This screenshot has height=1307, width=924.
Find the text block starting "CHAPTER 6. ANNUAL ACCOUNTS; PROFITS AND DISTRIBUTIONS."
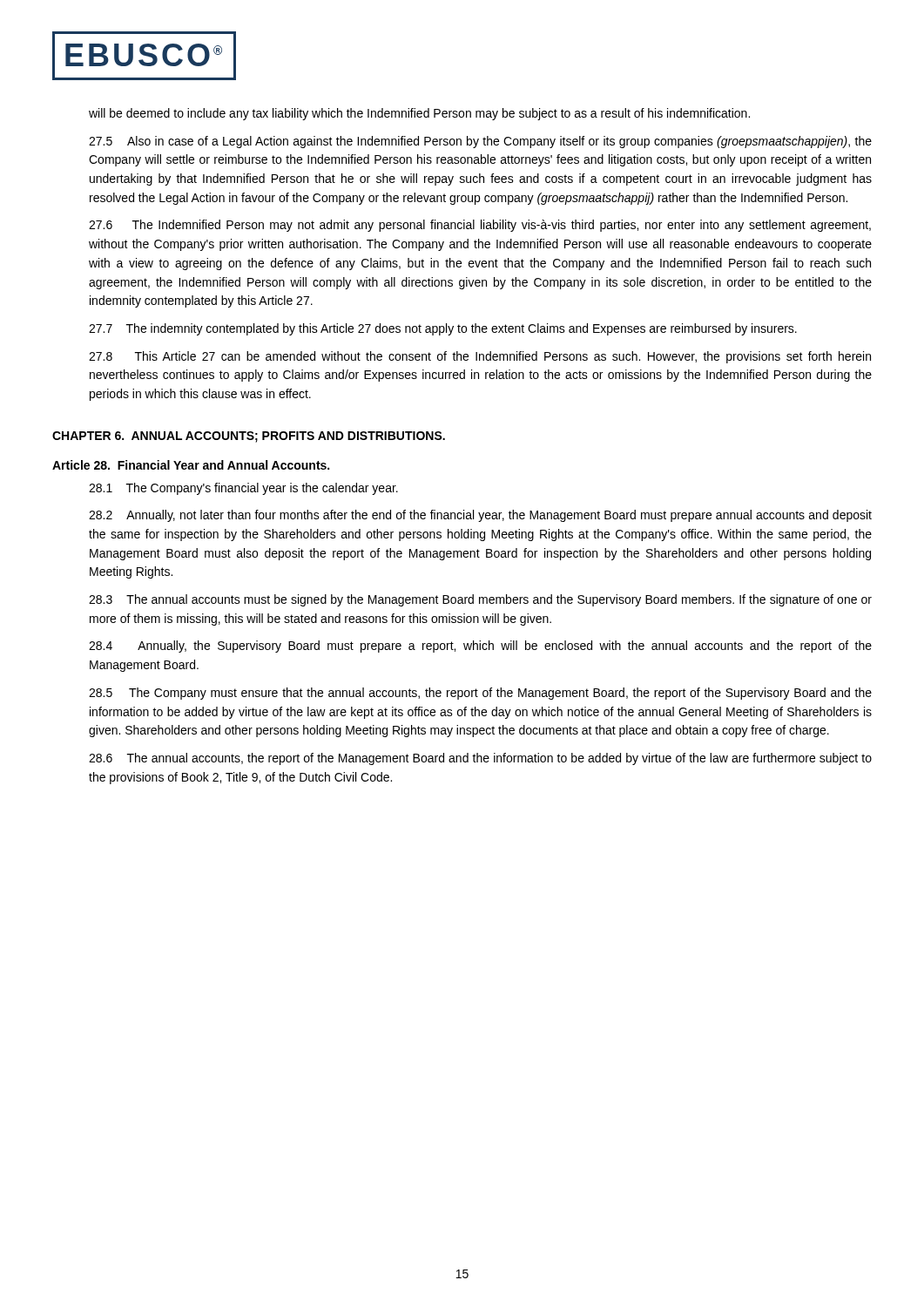249,435
